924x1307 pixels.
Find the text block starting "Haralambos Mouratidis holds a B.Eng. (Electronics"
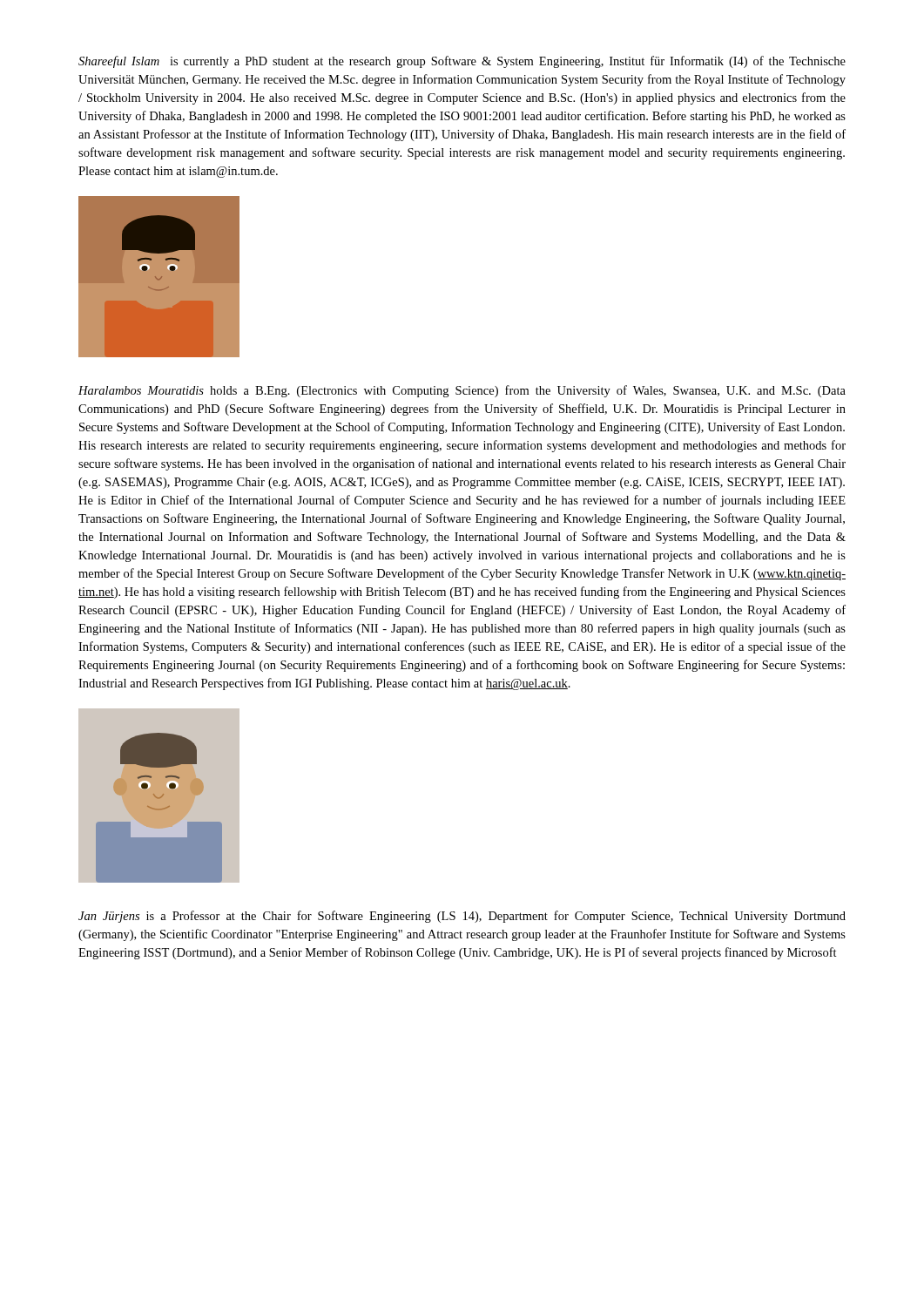pyautogui.click(x=462, y=537)
